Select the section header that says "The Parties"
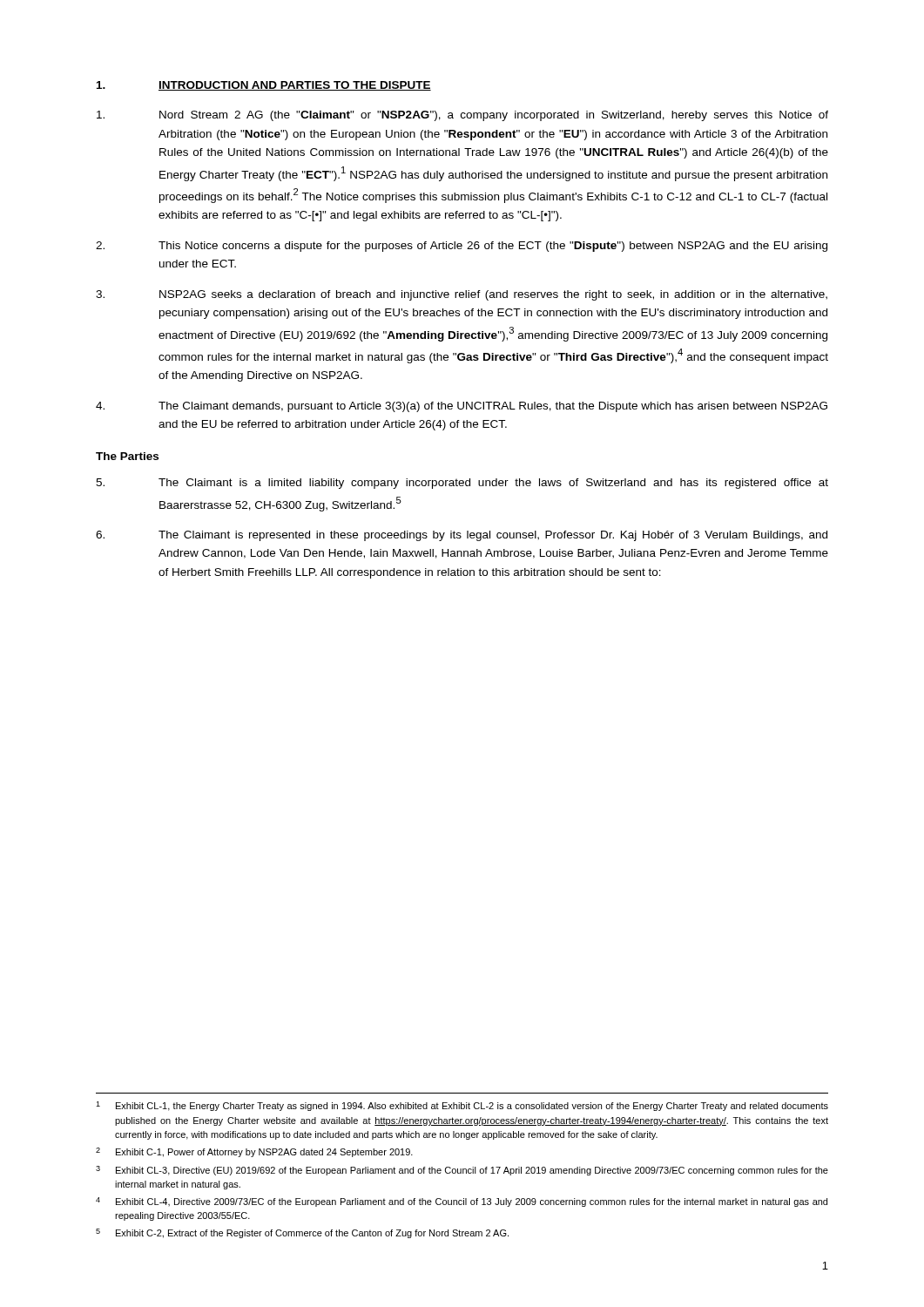 point(128,456)
